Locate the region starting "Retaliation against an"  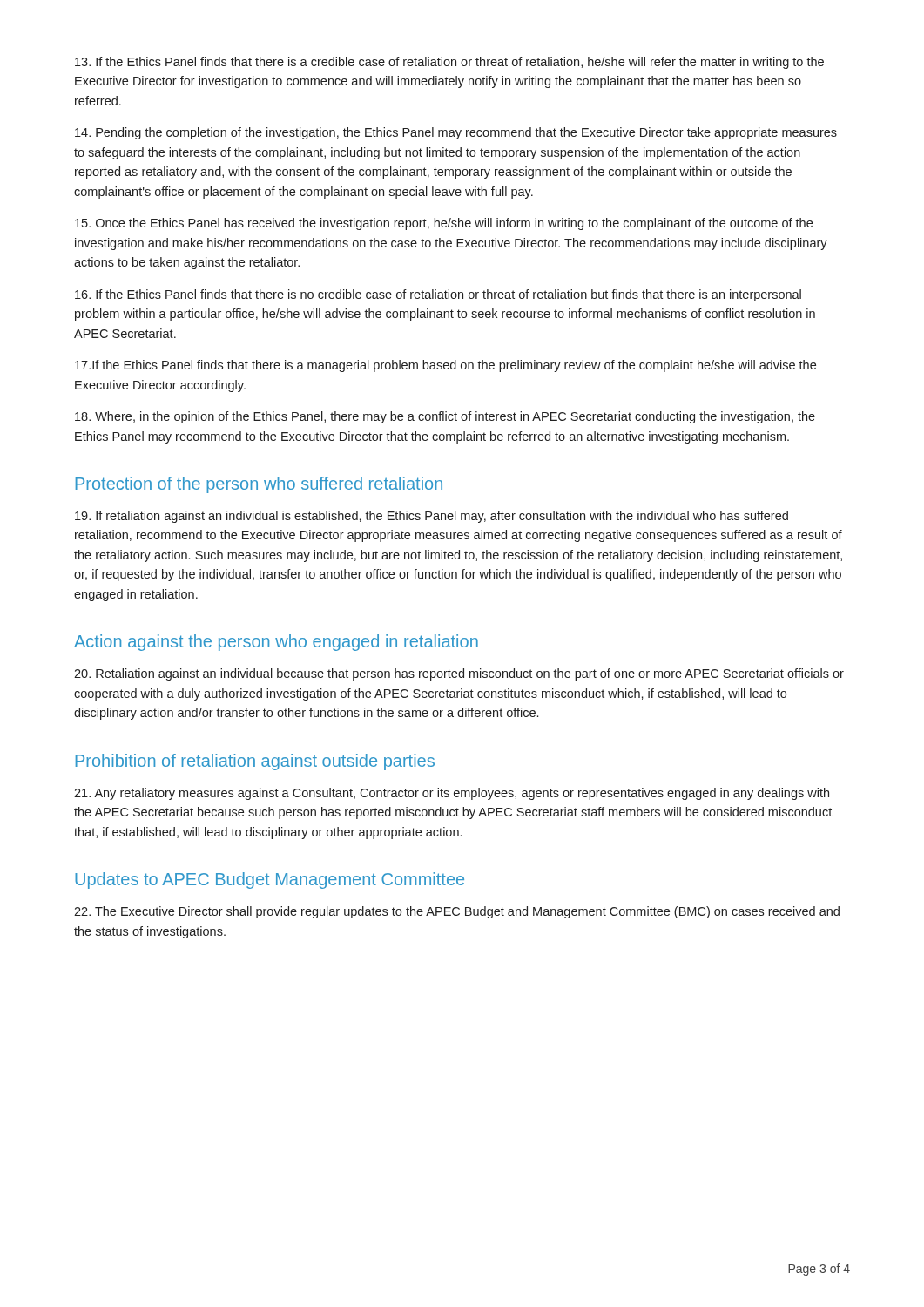[459, 693]
